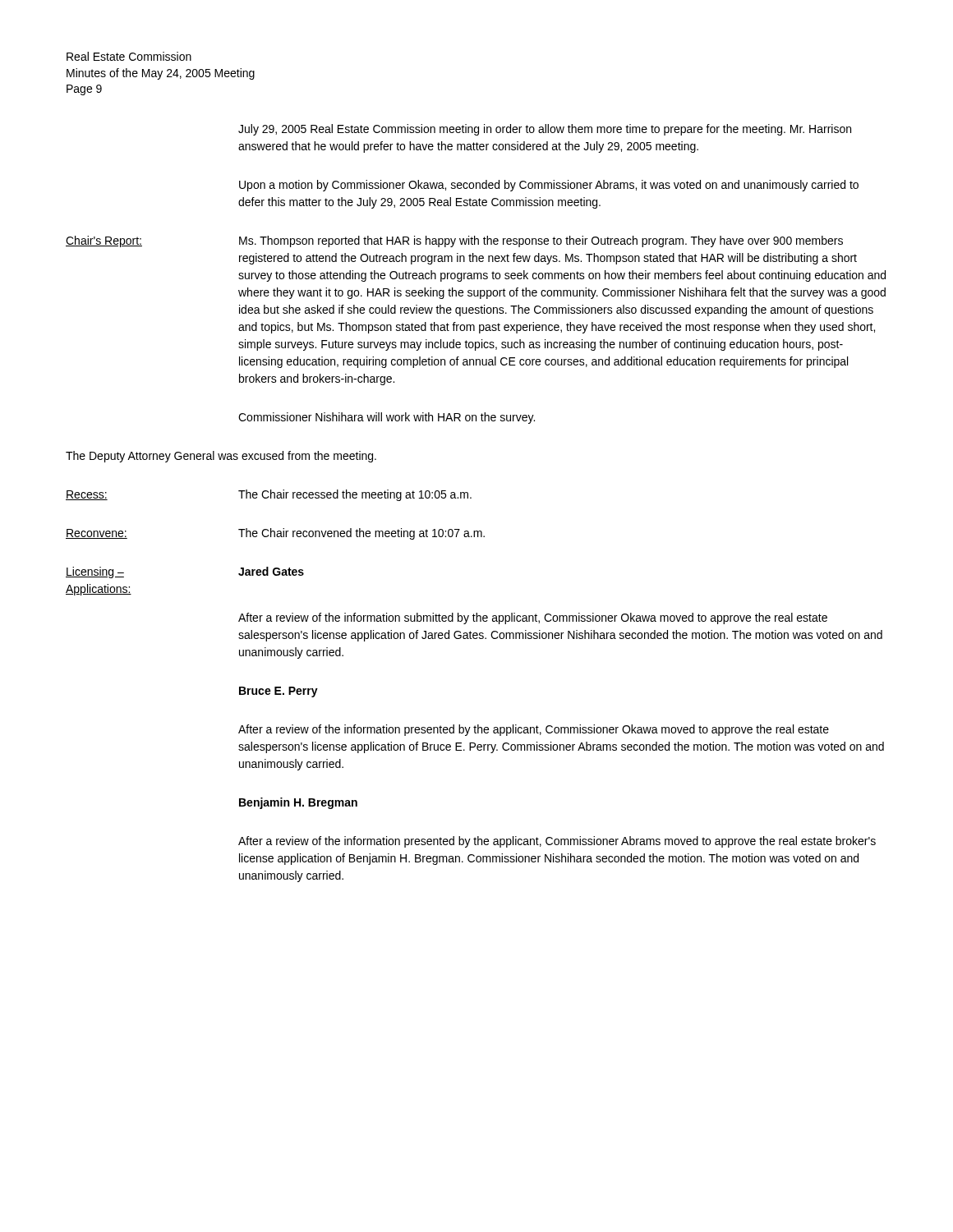Viewport: 953px width, 1232px height.
Task: Where is the passage that starts "Reconvene: The Chair reconvened the meeting"?
Action: pyautogui.click(x=476, y=538)
